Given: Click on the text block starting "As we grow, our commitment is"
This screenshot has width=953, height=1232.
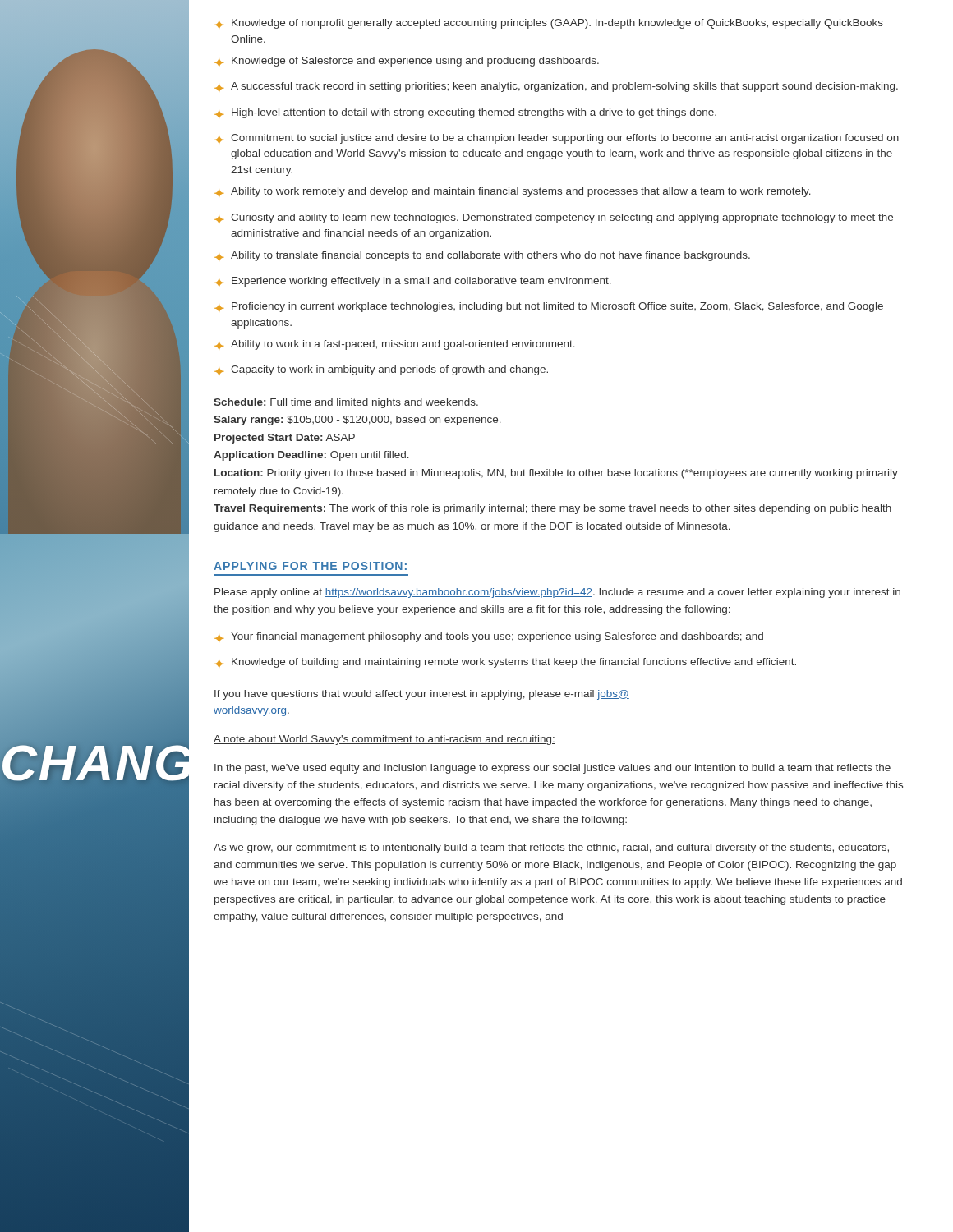Looking at the screenshot, I should coord(558,882).
